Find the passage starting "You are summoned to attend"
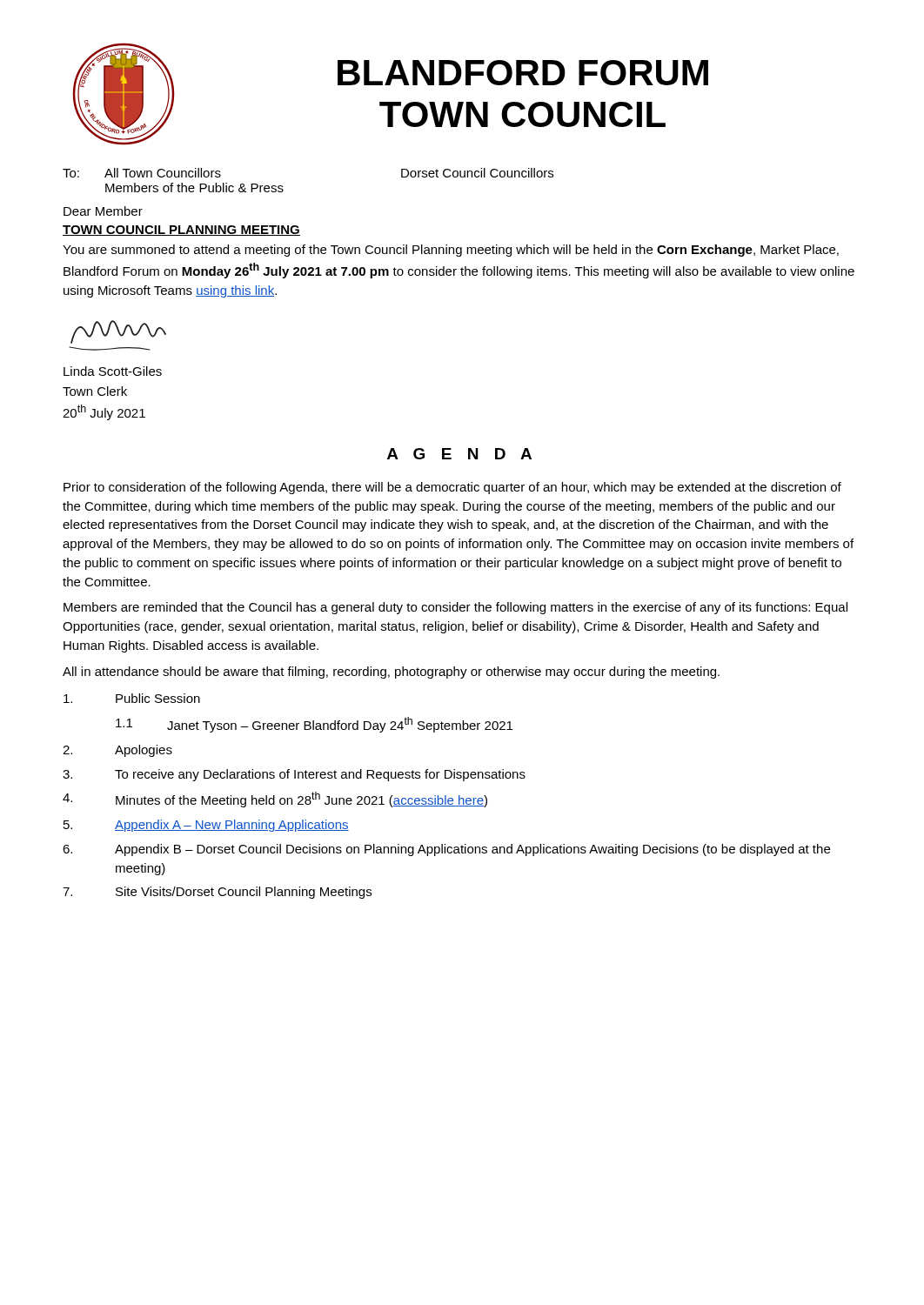Image resolution: width=924 pixels, height=1305 pixels. pyautogui.click(x=459, y=269)
